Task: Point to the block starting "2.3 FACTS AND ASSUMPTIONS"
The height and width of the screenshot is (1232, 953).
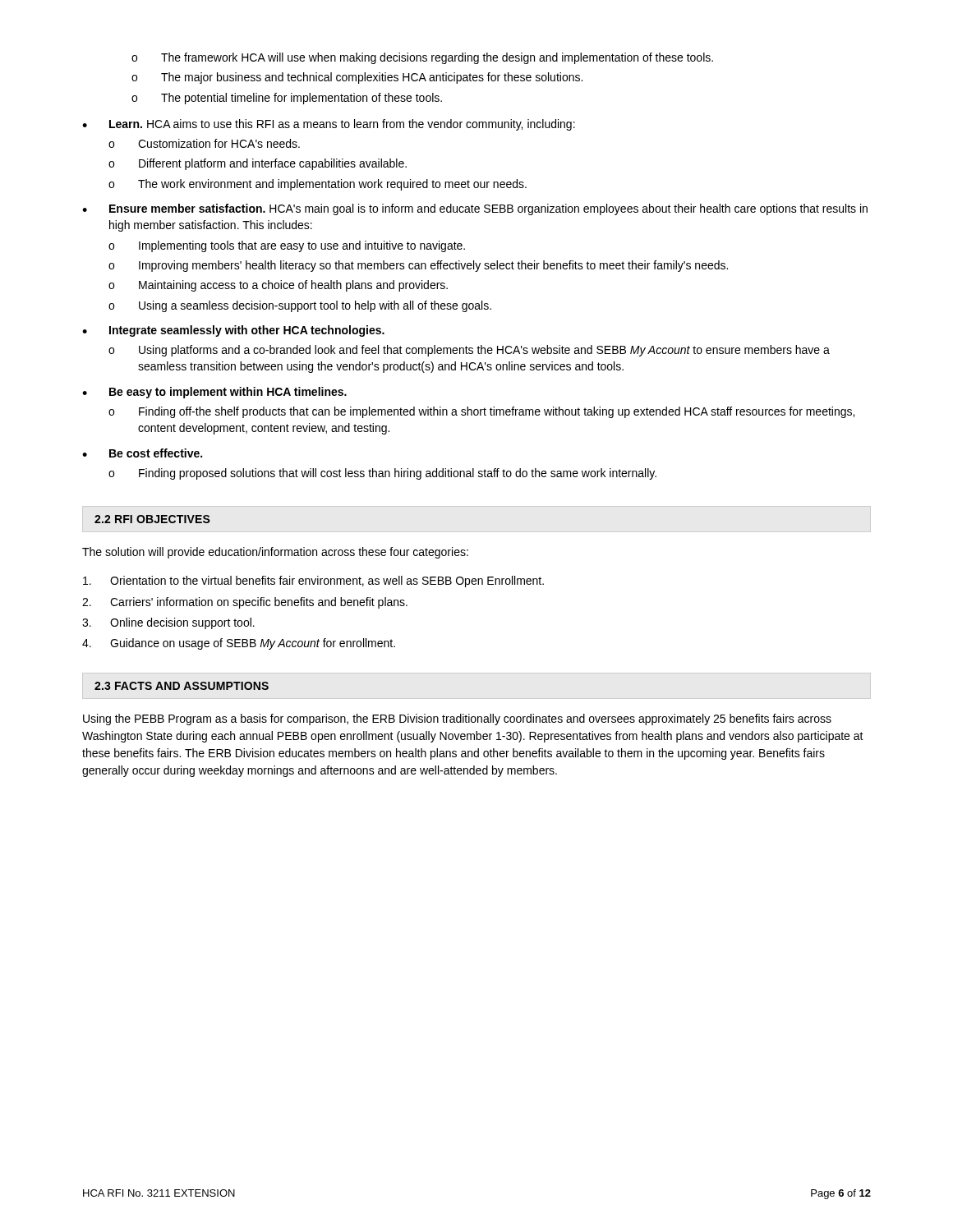Action: click(x=182, y=686)
